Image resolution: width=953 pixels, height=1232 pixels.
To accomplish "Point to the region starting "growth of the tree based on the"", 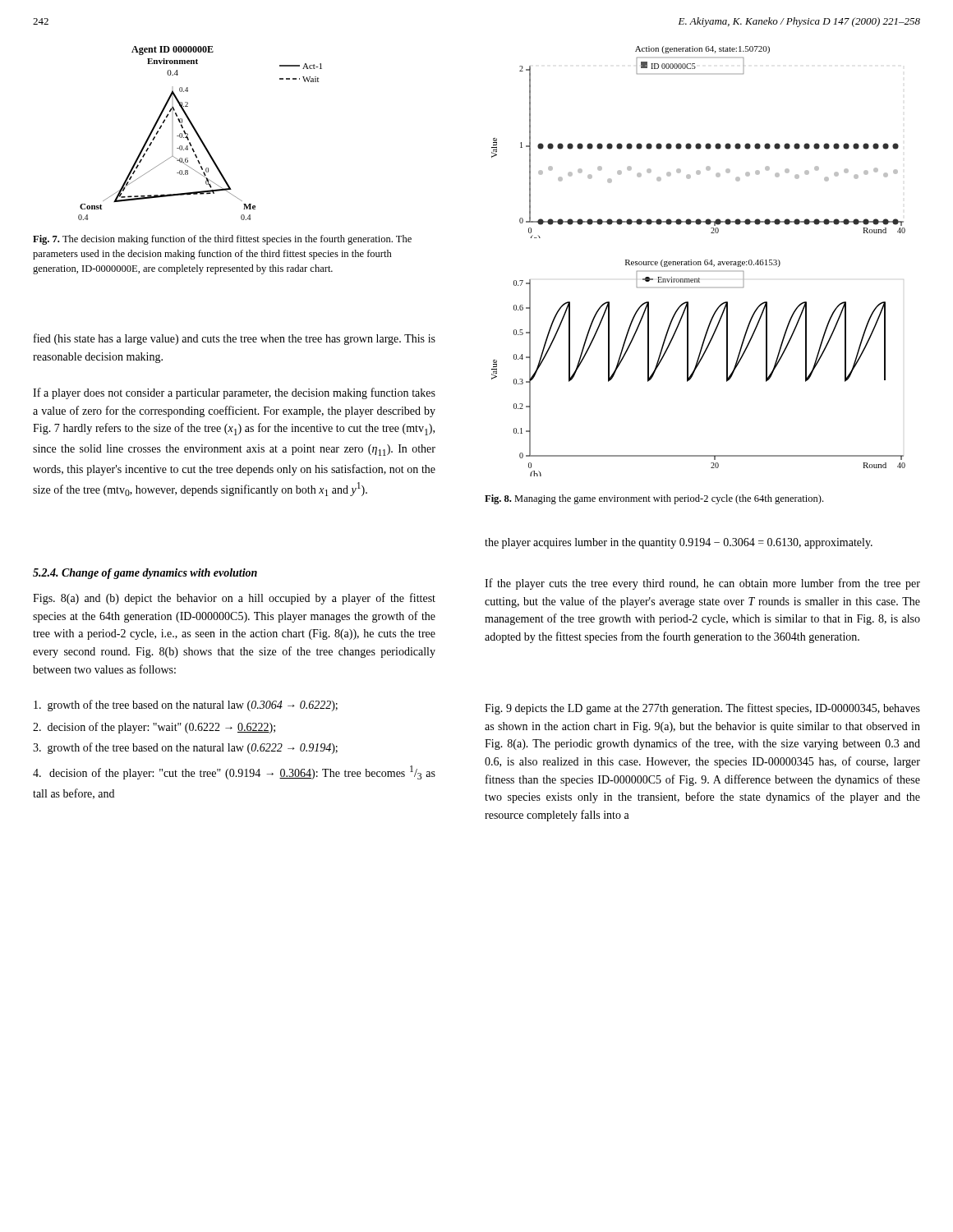I will [186, 705].
